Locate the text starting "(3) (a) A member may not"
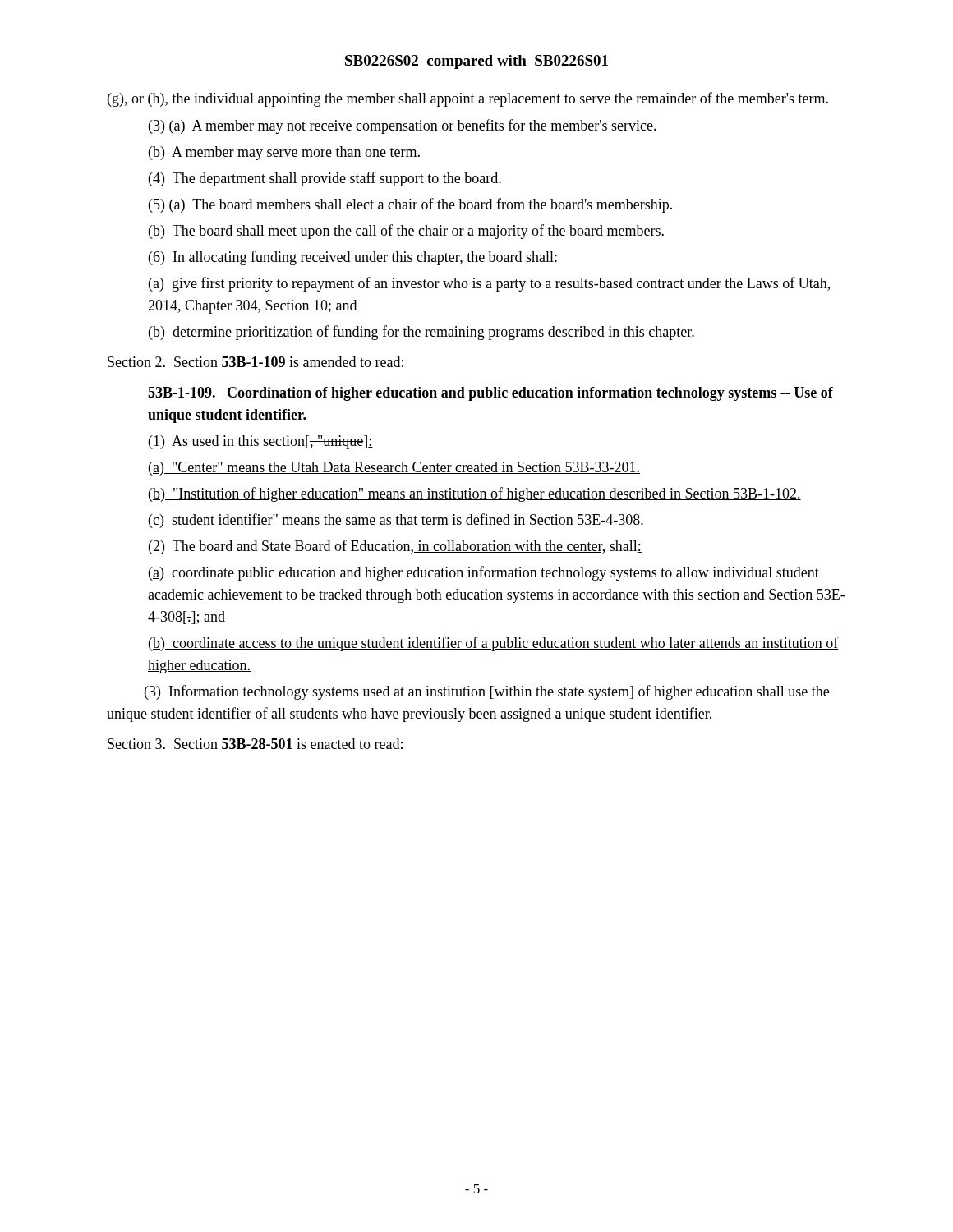This screenshot has width=953, height=1232. [x=402, y=125]
